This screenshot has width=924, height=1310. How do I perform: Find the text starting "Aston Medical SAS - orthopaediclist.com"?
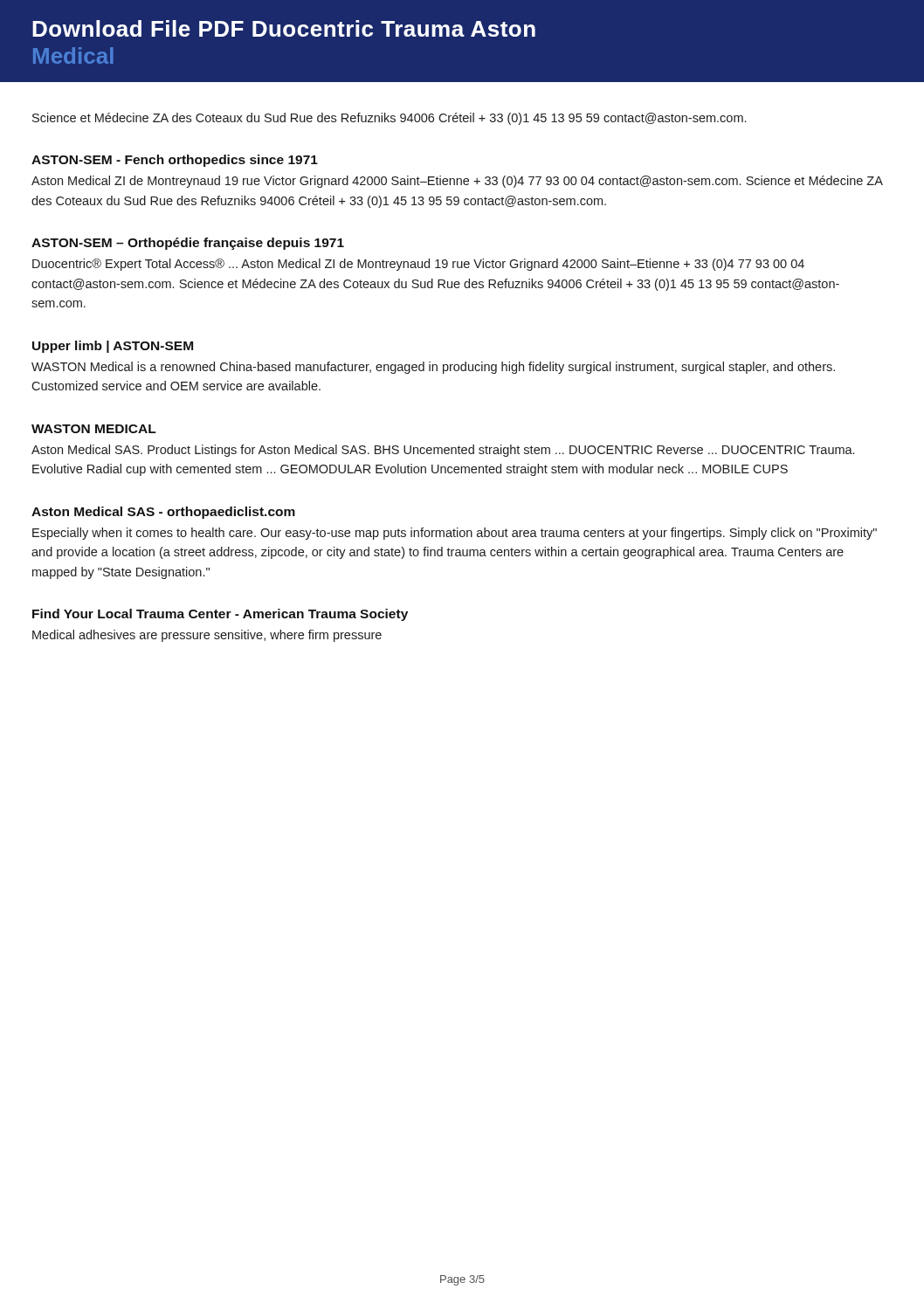[x=163, y=513]
